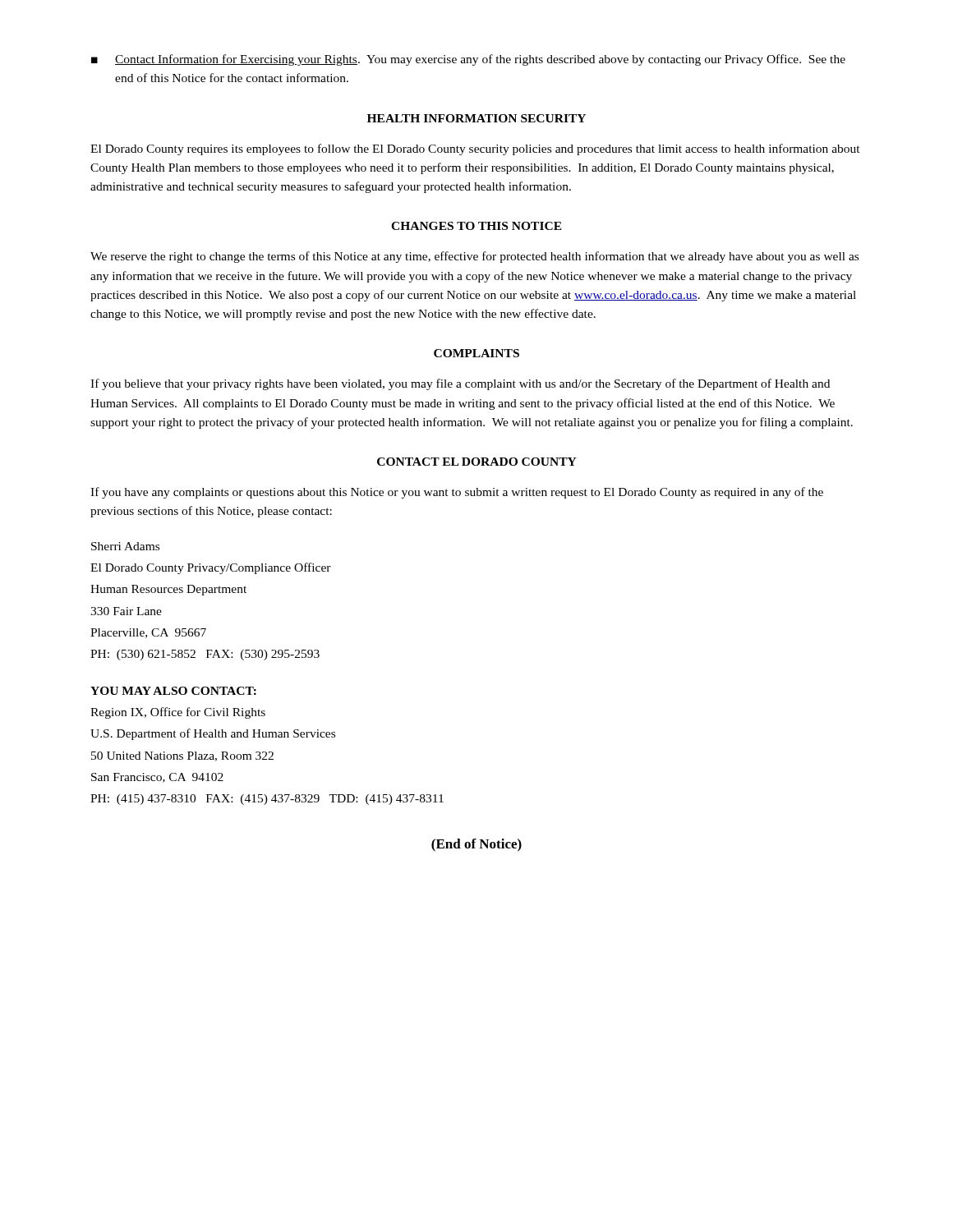Select the block starting "■ Contact Information for Exercising your Rights. You"
Screen dimensions: 1232x953
(x=476, y=68)
